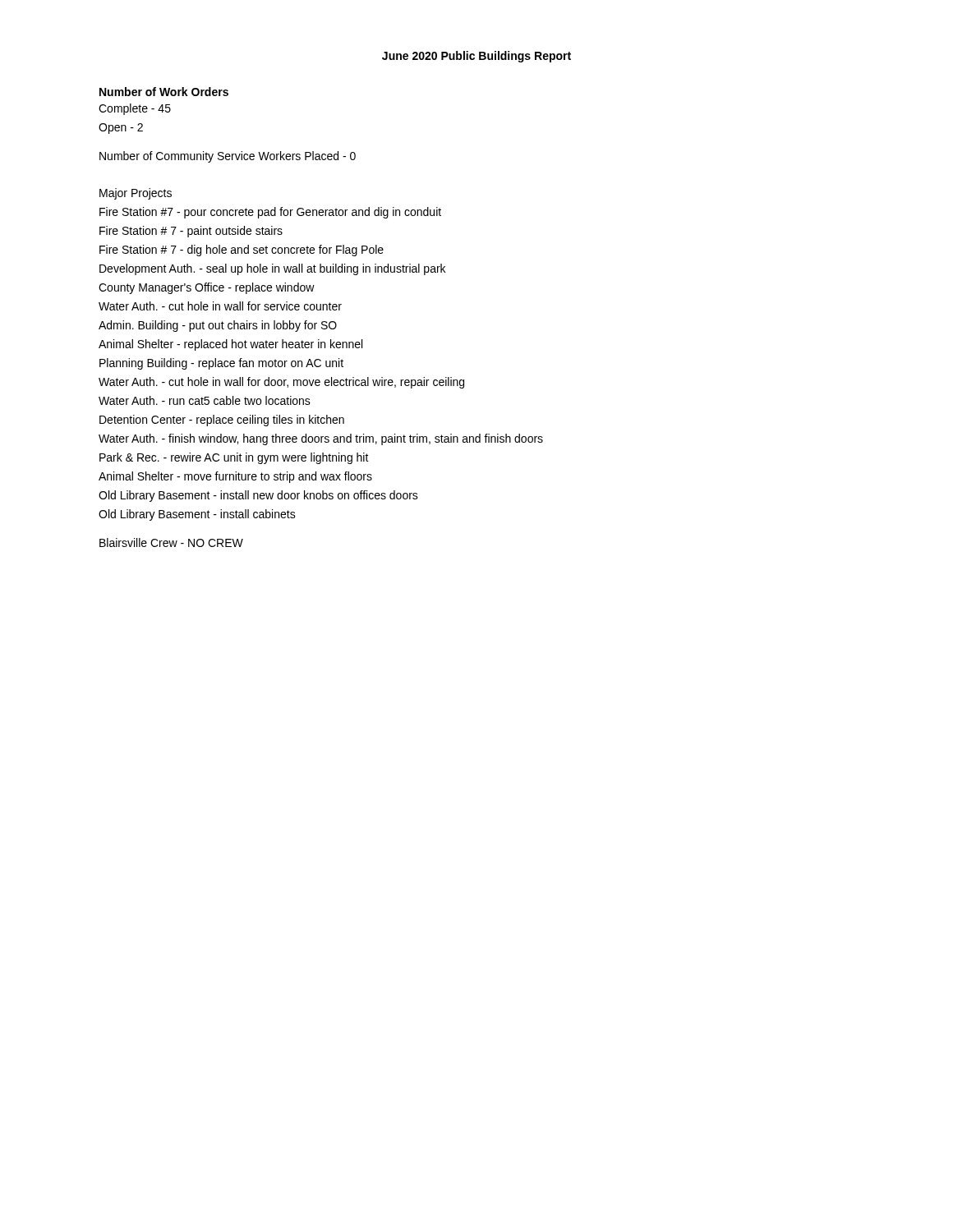Image resolution: width=953 pixels, height=1232 pixels.
Task: Select the block starting "Major Projects"
Action: [135, 193]
